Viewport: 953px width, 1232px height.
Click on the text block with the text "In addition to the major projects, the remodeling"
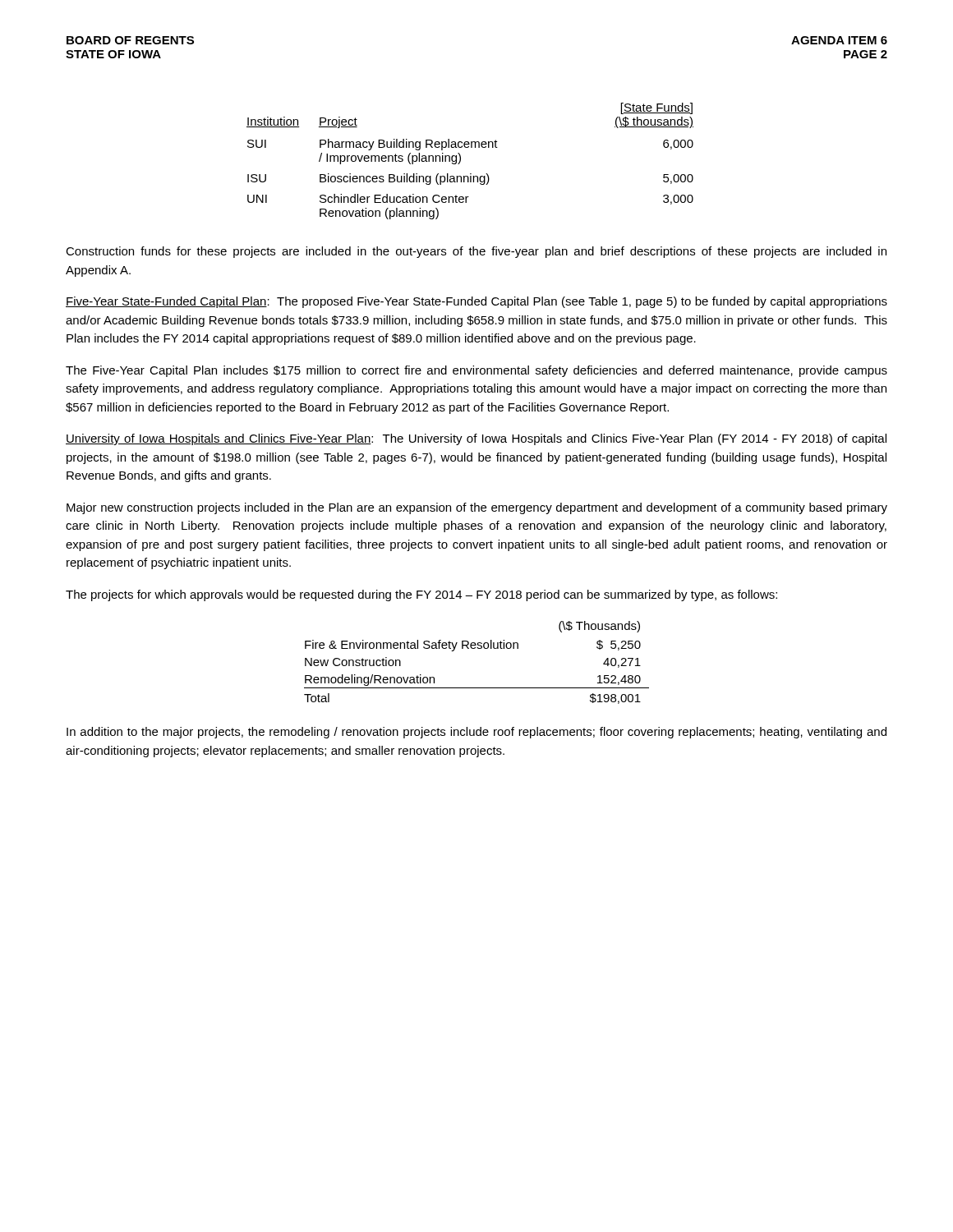476,741
